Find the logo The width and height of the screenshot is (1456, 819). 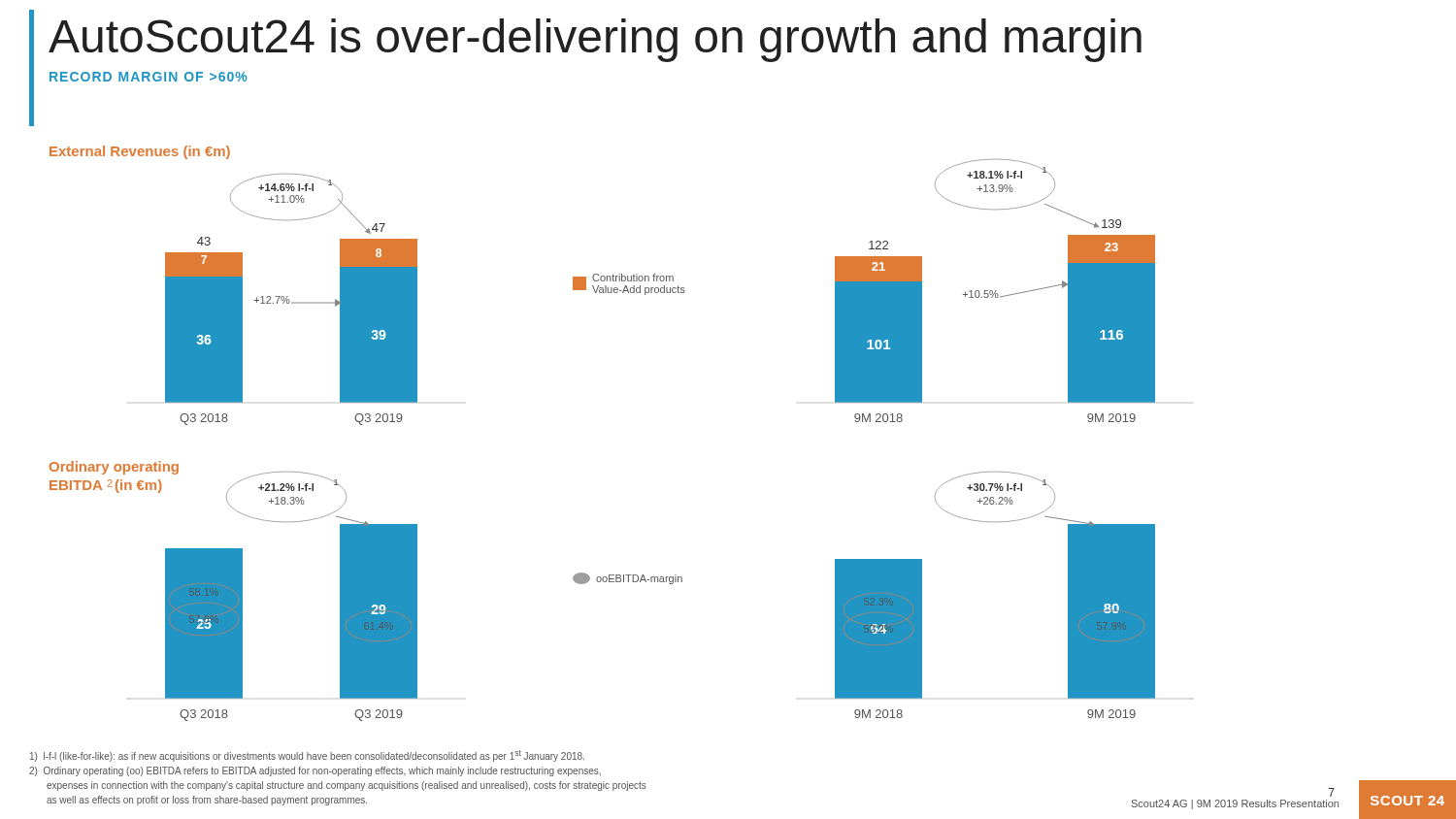click(x=1407, y=800)
